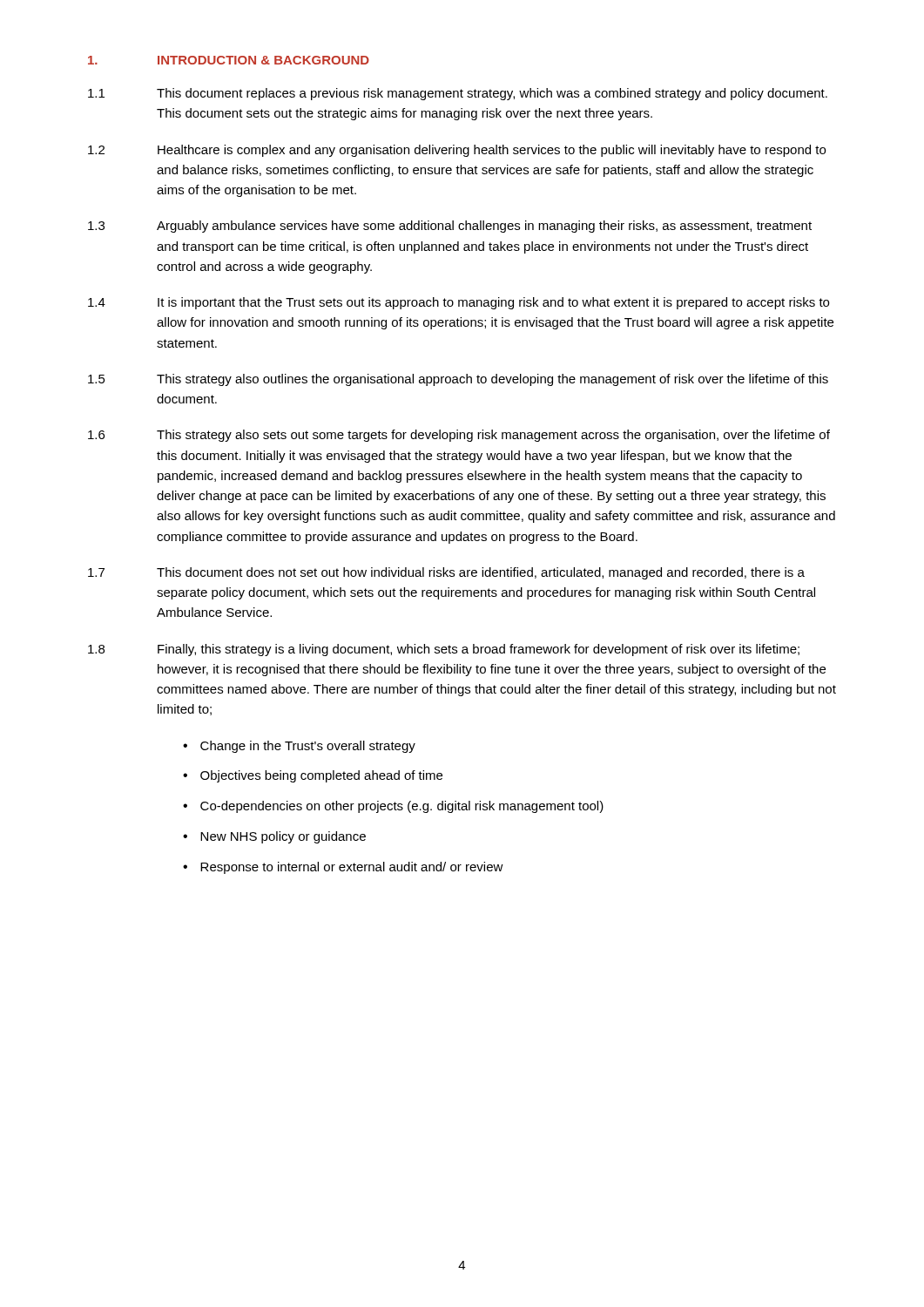The image size is (924, 1307).
Task: Locate the list item that says "3 Arguably ambulance services have some additional"
Action: pyautogui.click(x=462, y=246)
